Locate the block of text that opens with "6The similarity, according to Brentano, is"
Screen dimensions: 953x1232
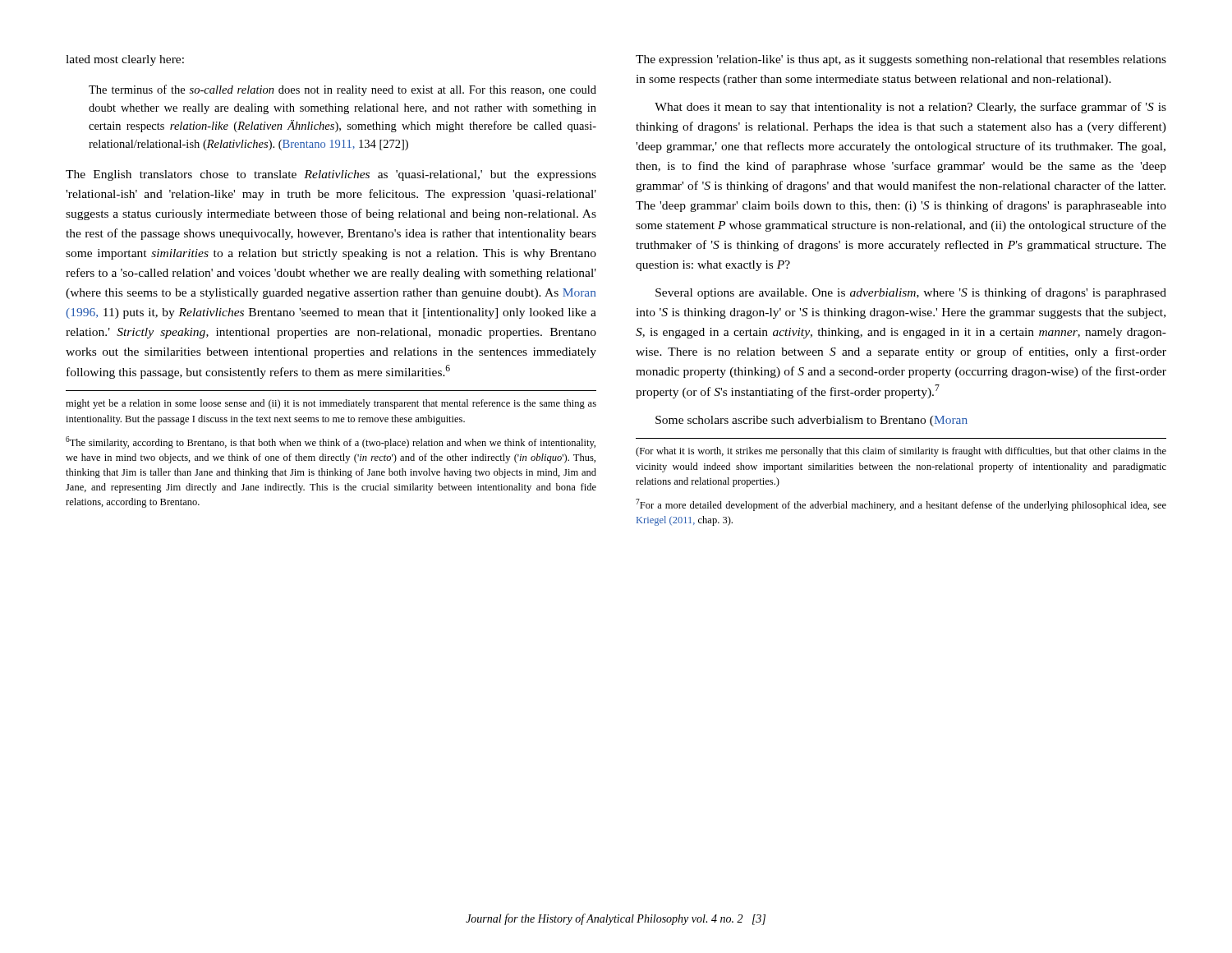(x=331, y=472)
